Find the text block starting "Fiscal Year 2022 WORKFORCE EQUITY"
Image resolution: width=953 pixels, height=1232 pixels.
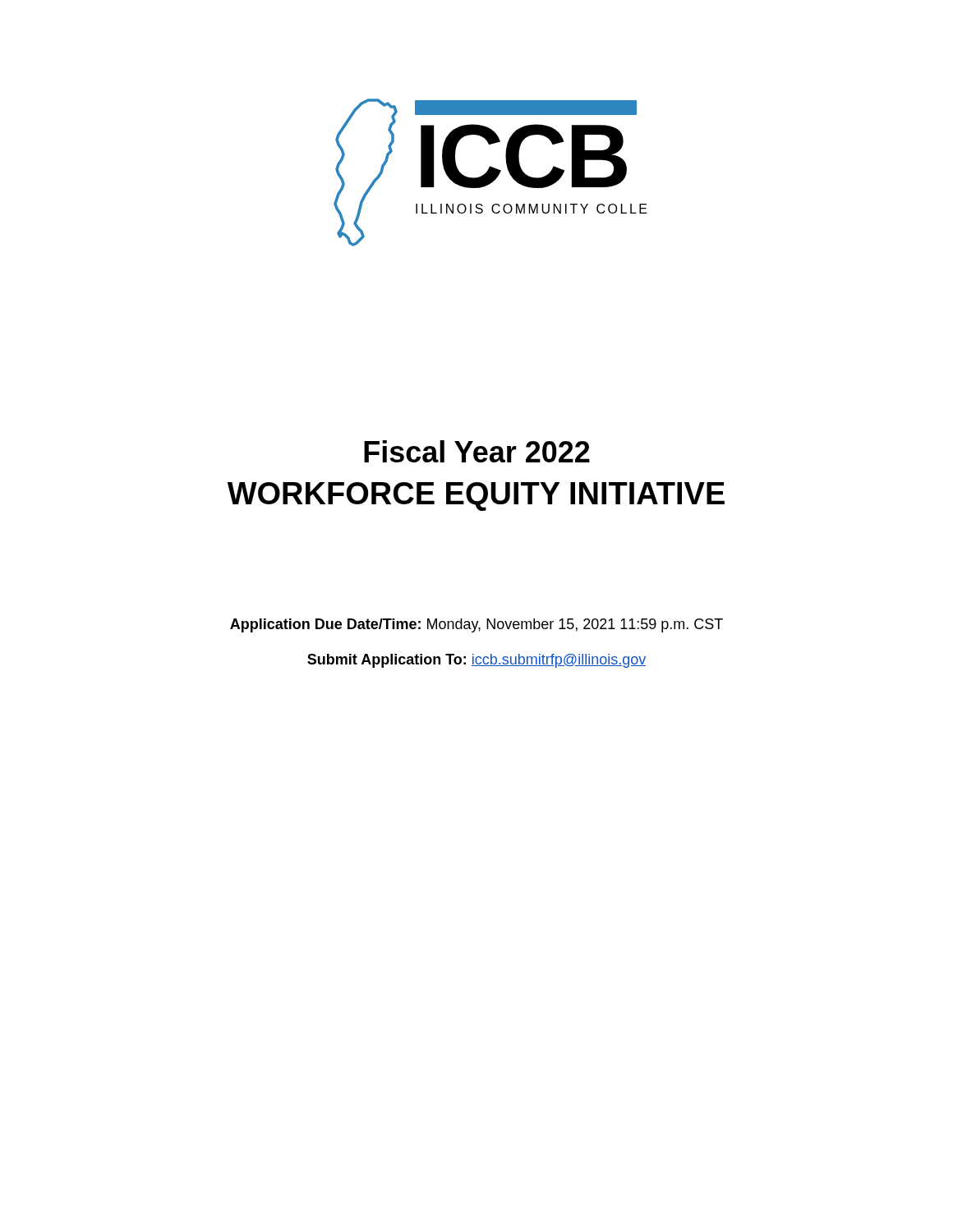click(x=476, y=473)
